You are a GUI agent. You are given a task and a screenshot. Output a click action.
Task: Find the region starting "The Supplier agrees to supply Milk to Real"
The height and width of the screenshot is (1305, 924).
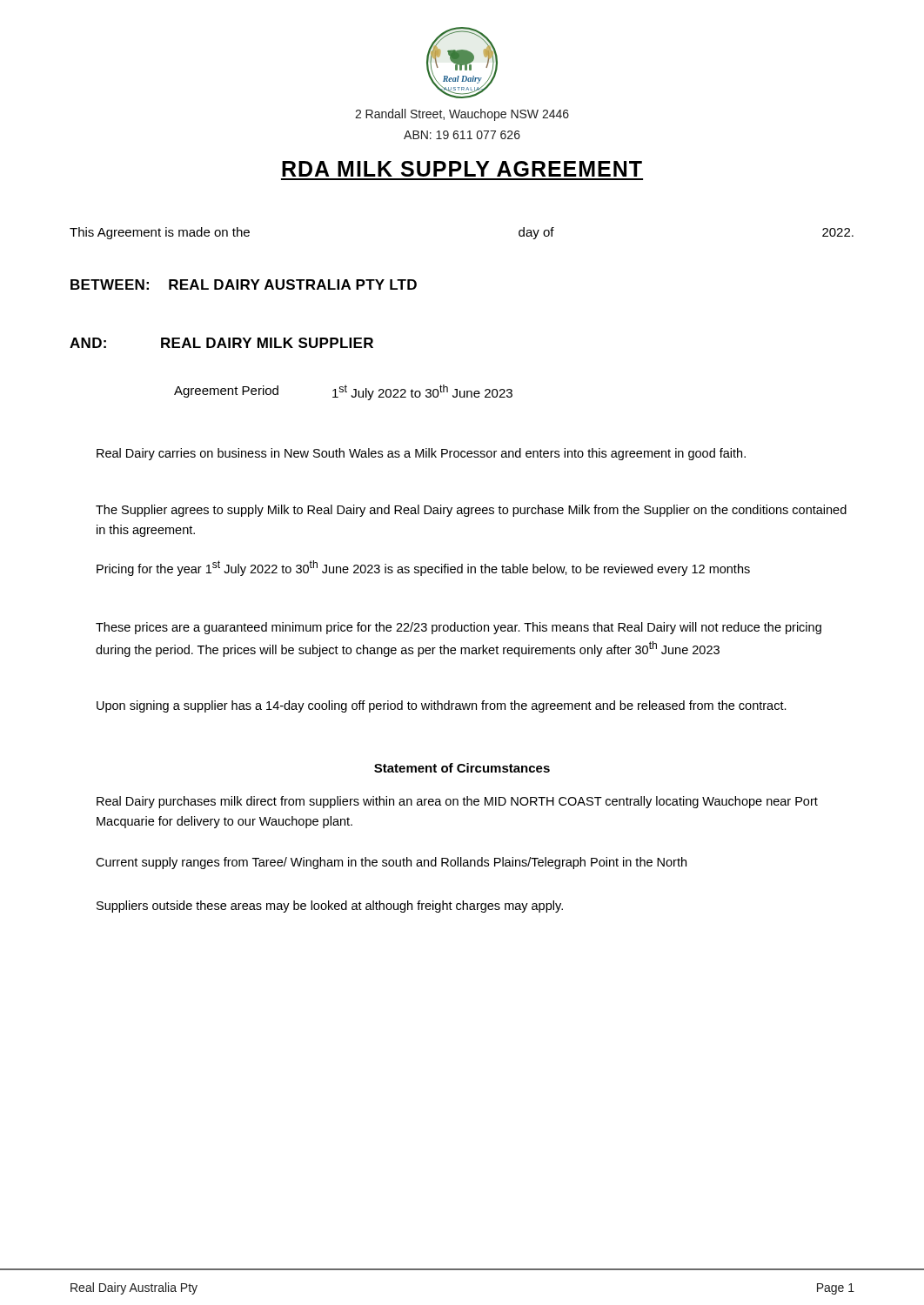[x=471, y=520]
